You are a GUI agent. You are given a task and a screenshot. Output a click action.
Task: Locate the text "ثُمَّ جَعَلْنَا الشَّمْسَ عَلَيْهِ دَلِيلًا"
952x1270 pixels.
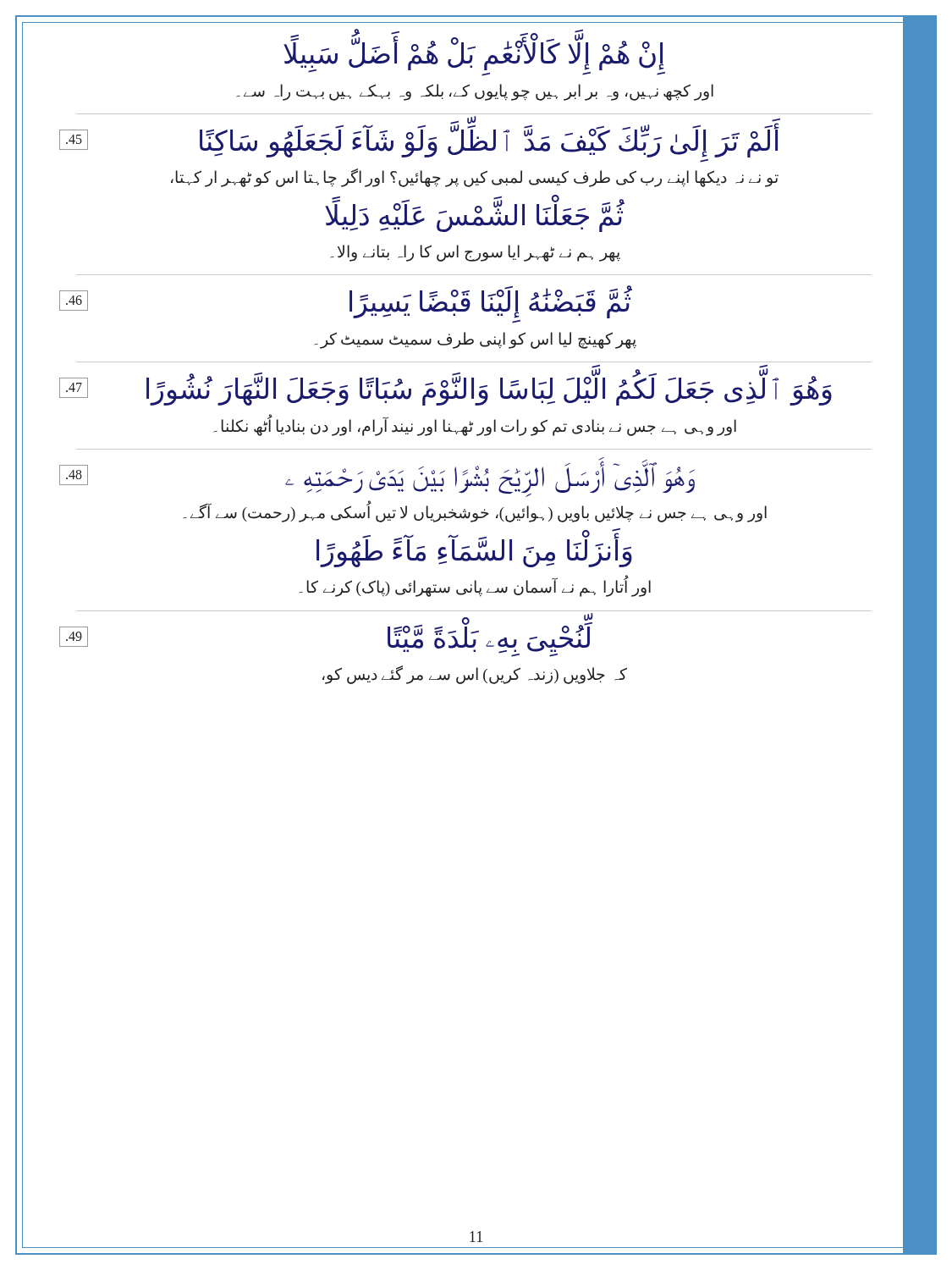[474, 216]
